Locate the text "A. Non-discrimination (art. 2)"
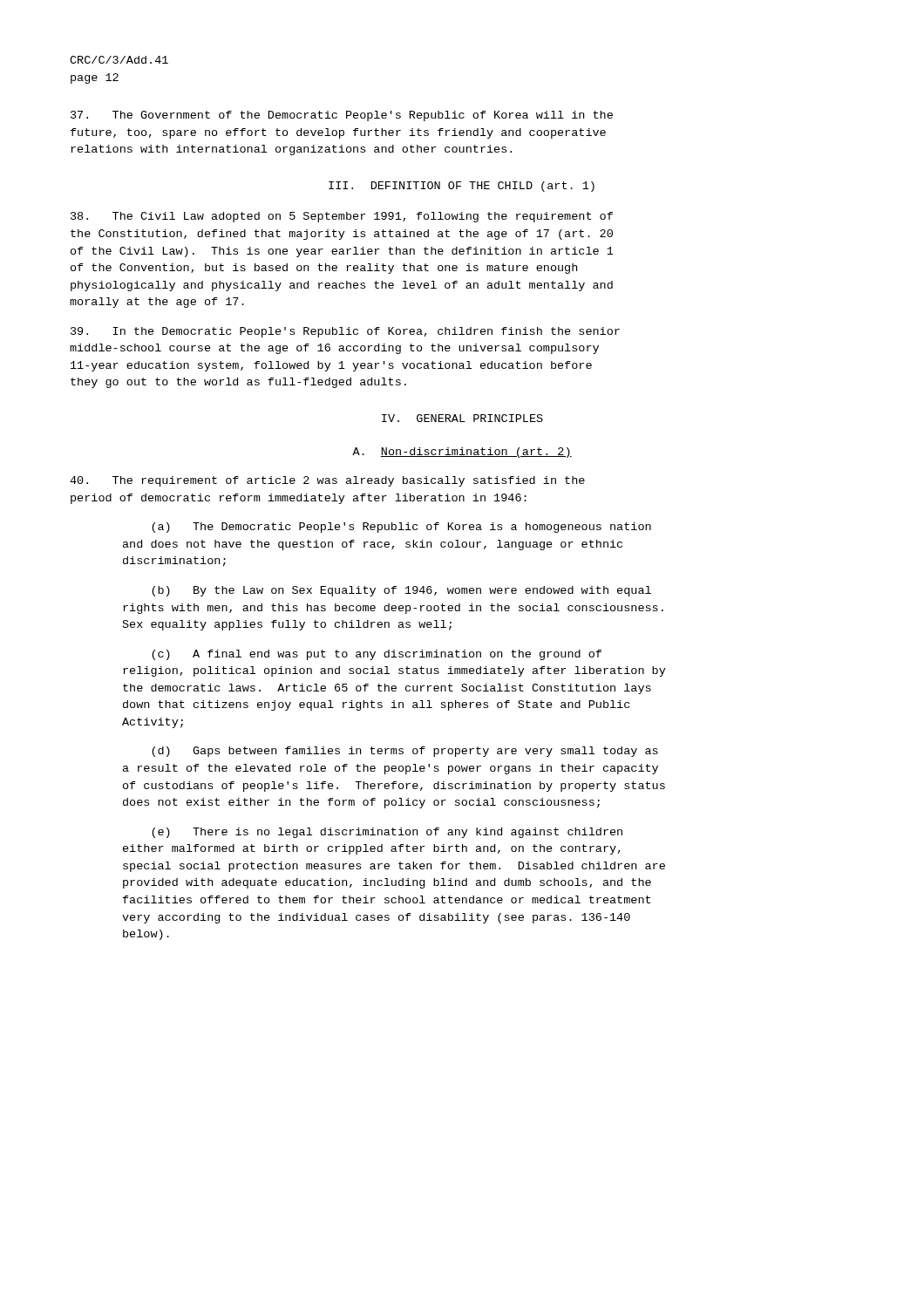Image resolution: width=924 pixels, height=1308 pixels. [462, 452]
